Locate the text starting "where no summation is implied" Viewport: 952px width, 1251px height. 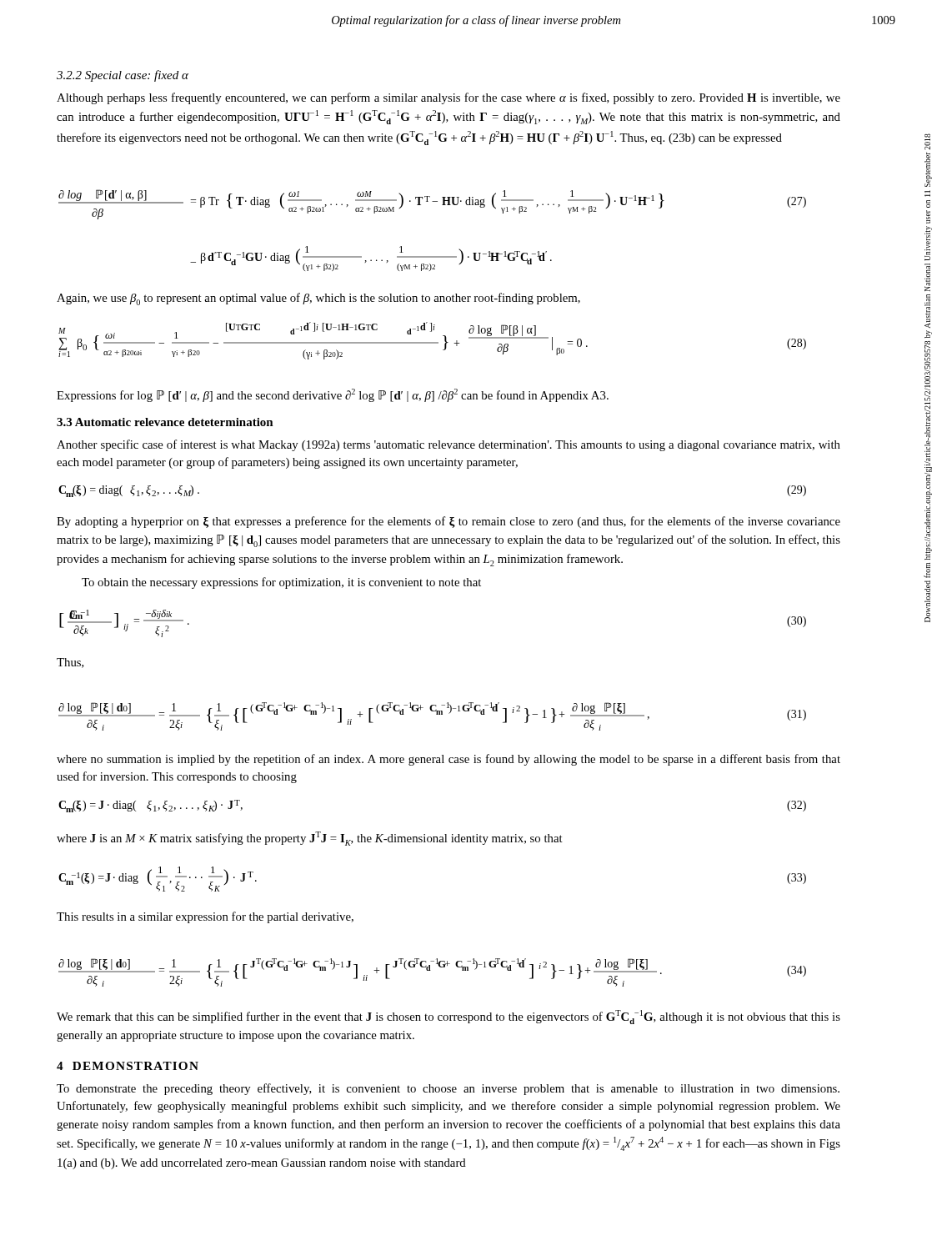[x=448, y=768]
